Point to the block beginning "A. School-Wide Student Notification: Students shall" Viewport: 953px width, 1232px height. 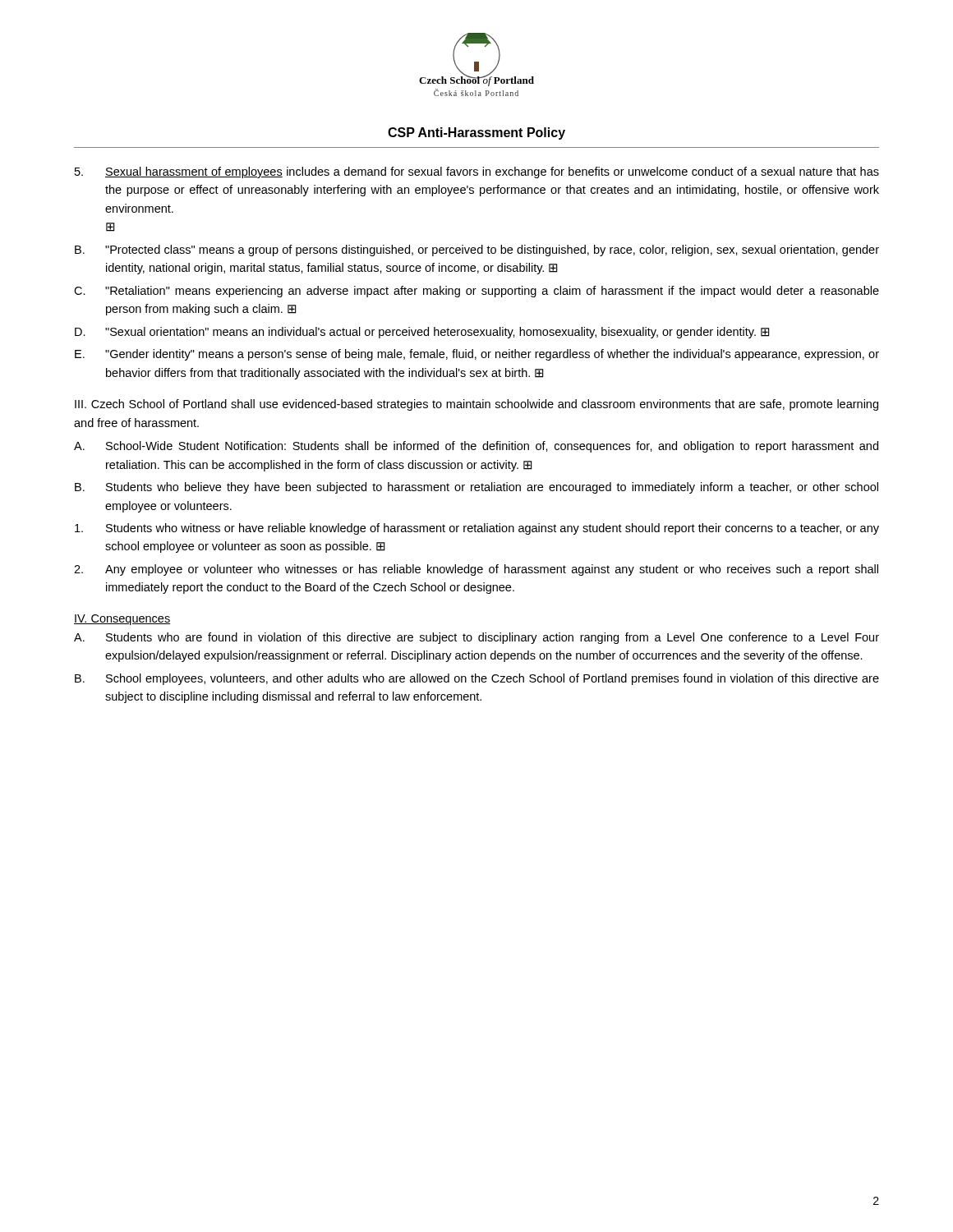[476, 455]
